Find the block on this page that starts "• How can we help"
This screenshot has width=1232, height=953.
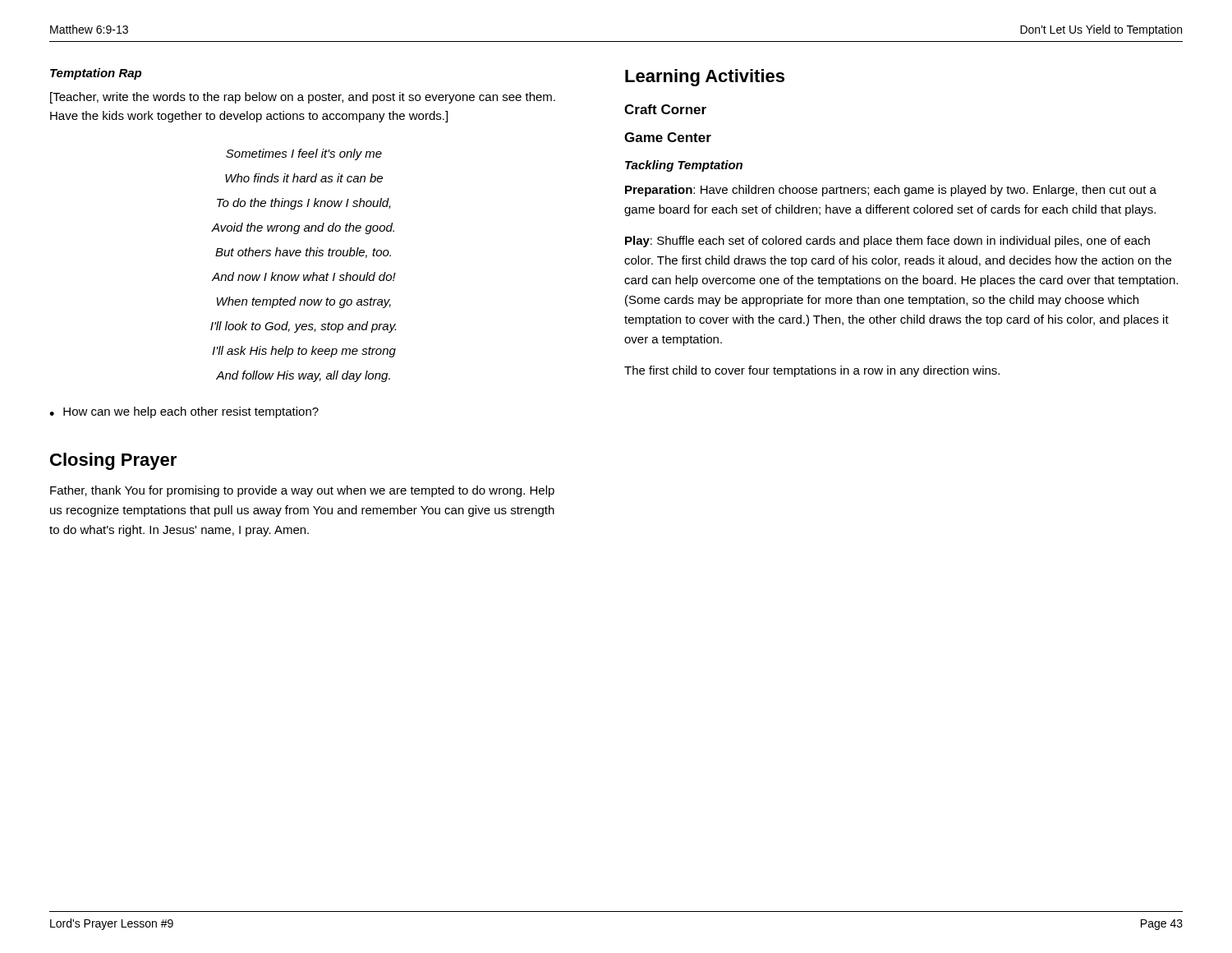click(184, 415)
